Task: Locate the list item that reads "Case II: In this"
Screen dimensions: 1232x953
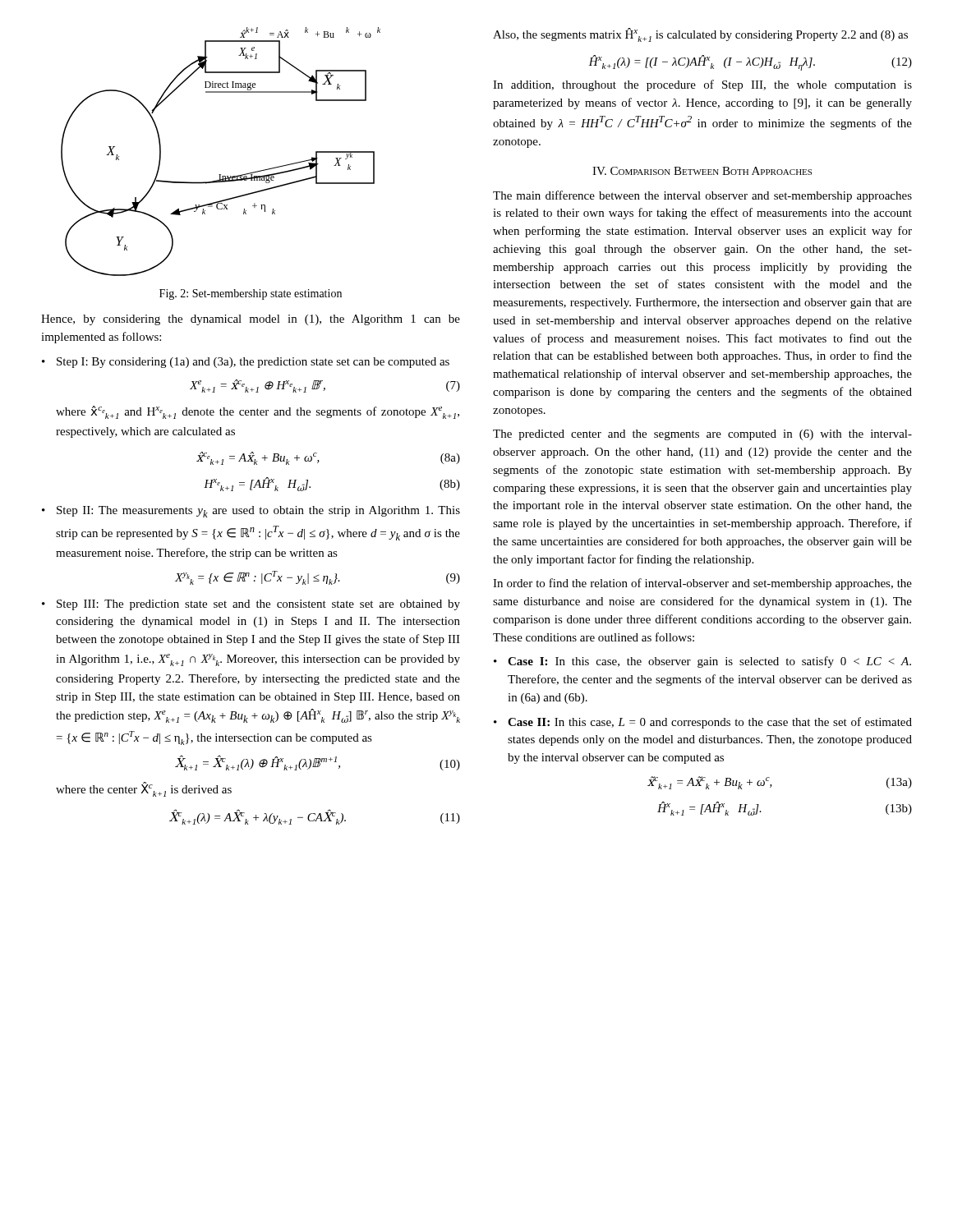Action: [x=710, y=767]
